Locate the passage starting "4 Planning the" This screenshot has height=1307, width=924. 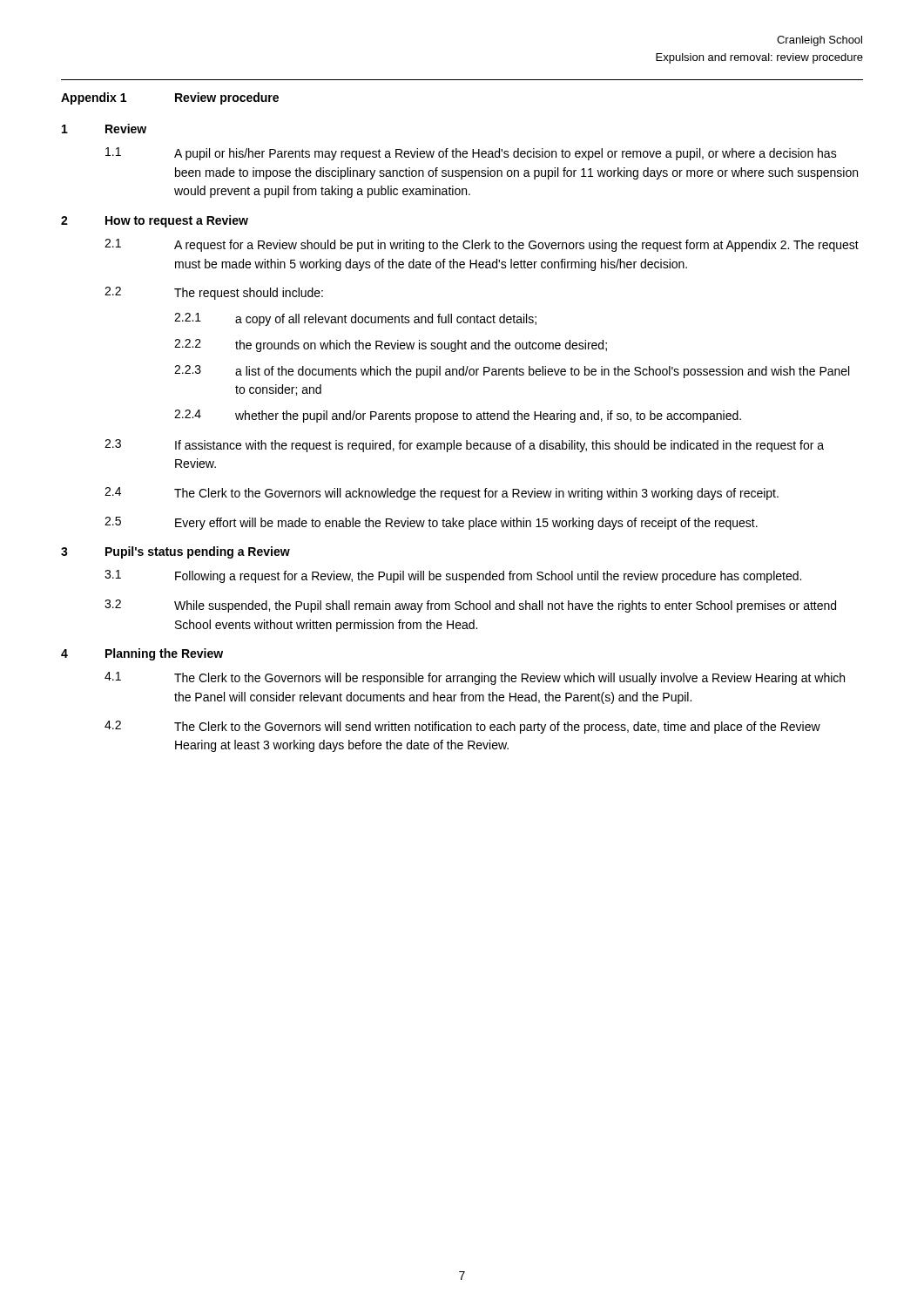coord(142,654)
